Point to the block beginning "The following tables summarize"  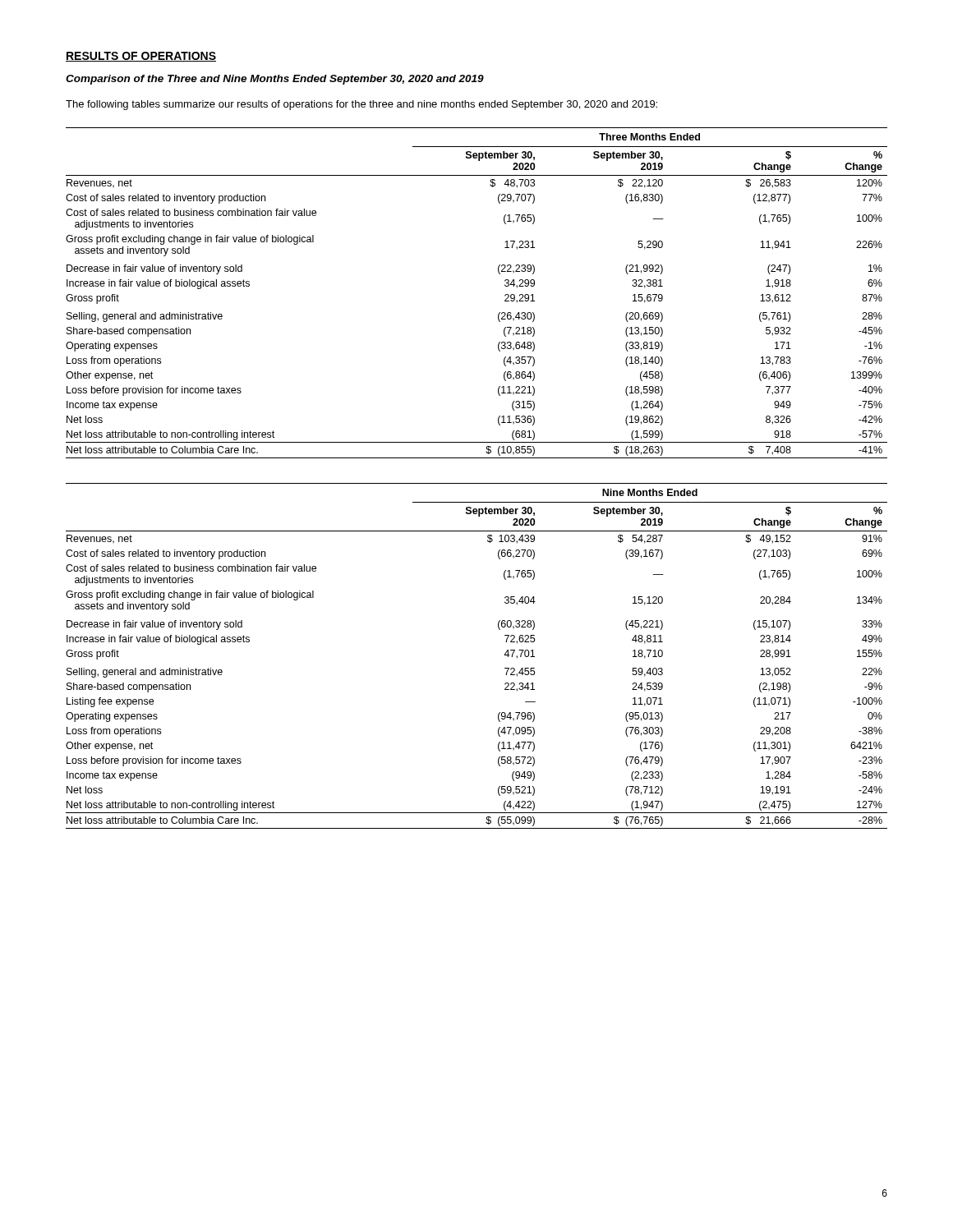click(x=476, y=104)
